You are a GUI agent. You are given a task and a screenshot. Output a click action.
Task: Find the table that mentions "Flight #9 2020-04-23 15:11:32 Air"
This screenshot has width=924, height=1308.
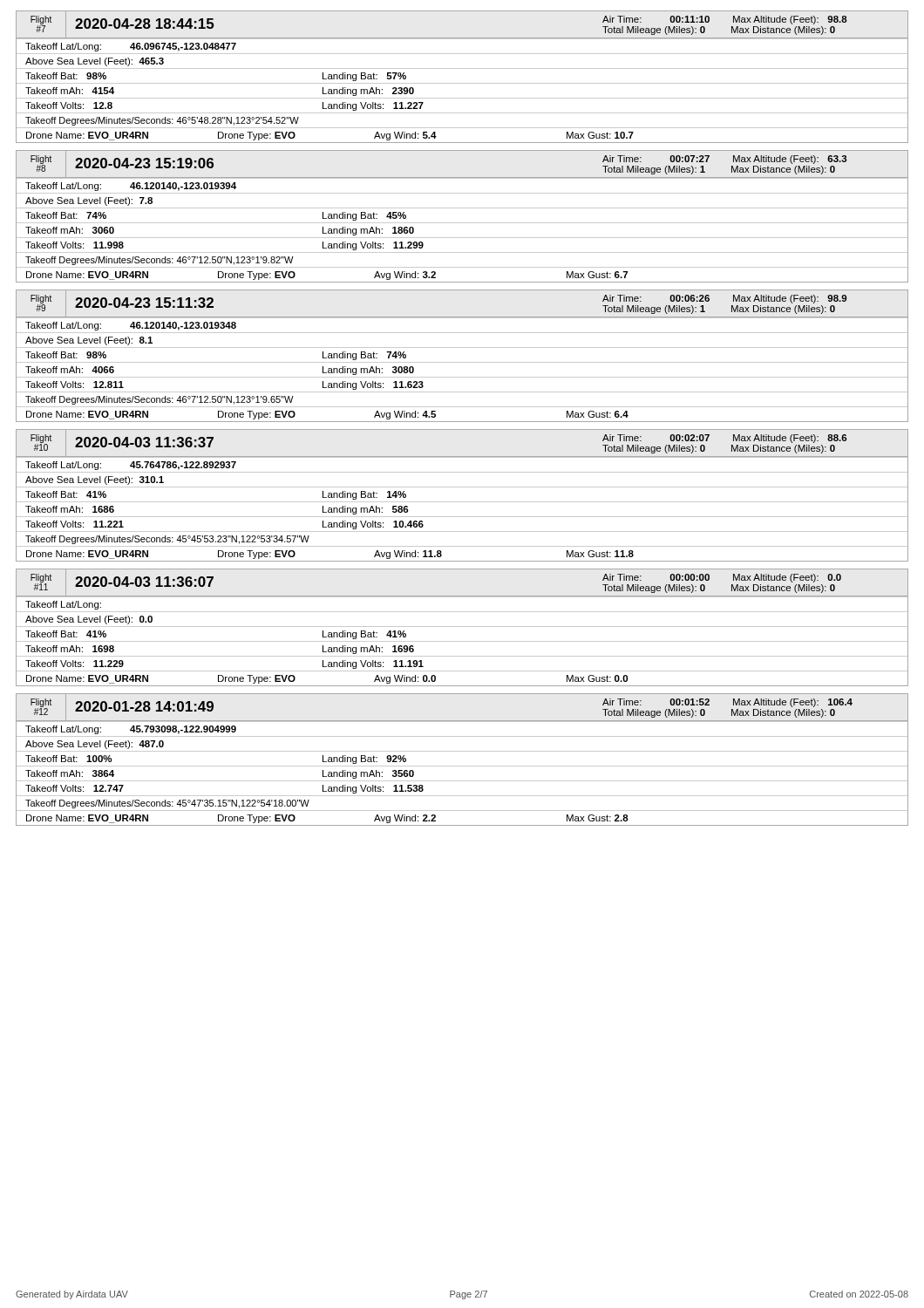click(462, 356)
